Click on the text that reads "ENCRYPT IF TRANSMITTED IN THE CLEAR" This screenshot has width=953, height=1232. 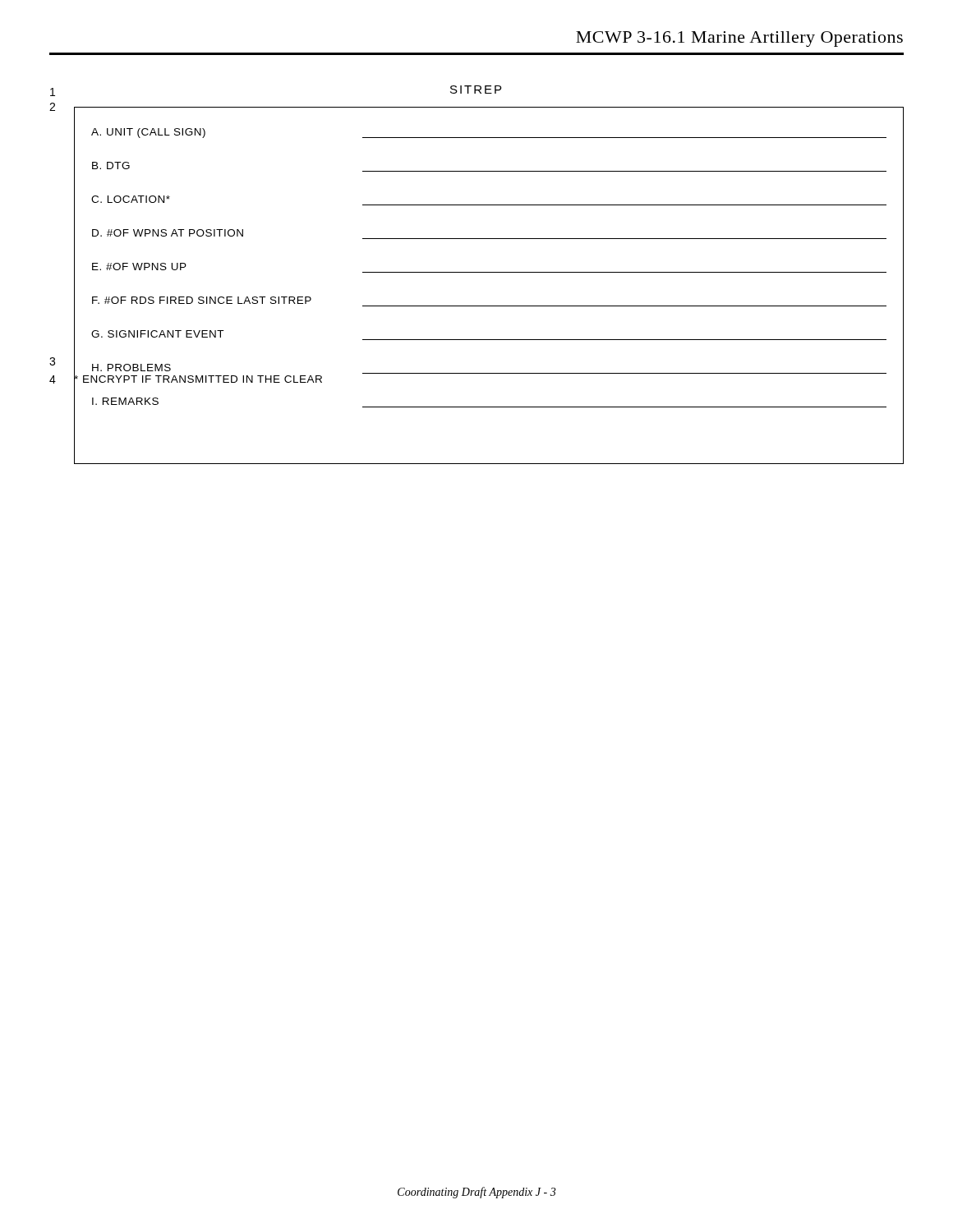click(199, 379)
